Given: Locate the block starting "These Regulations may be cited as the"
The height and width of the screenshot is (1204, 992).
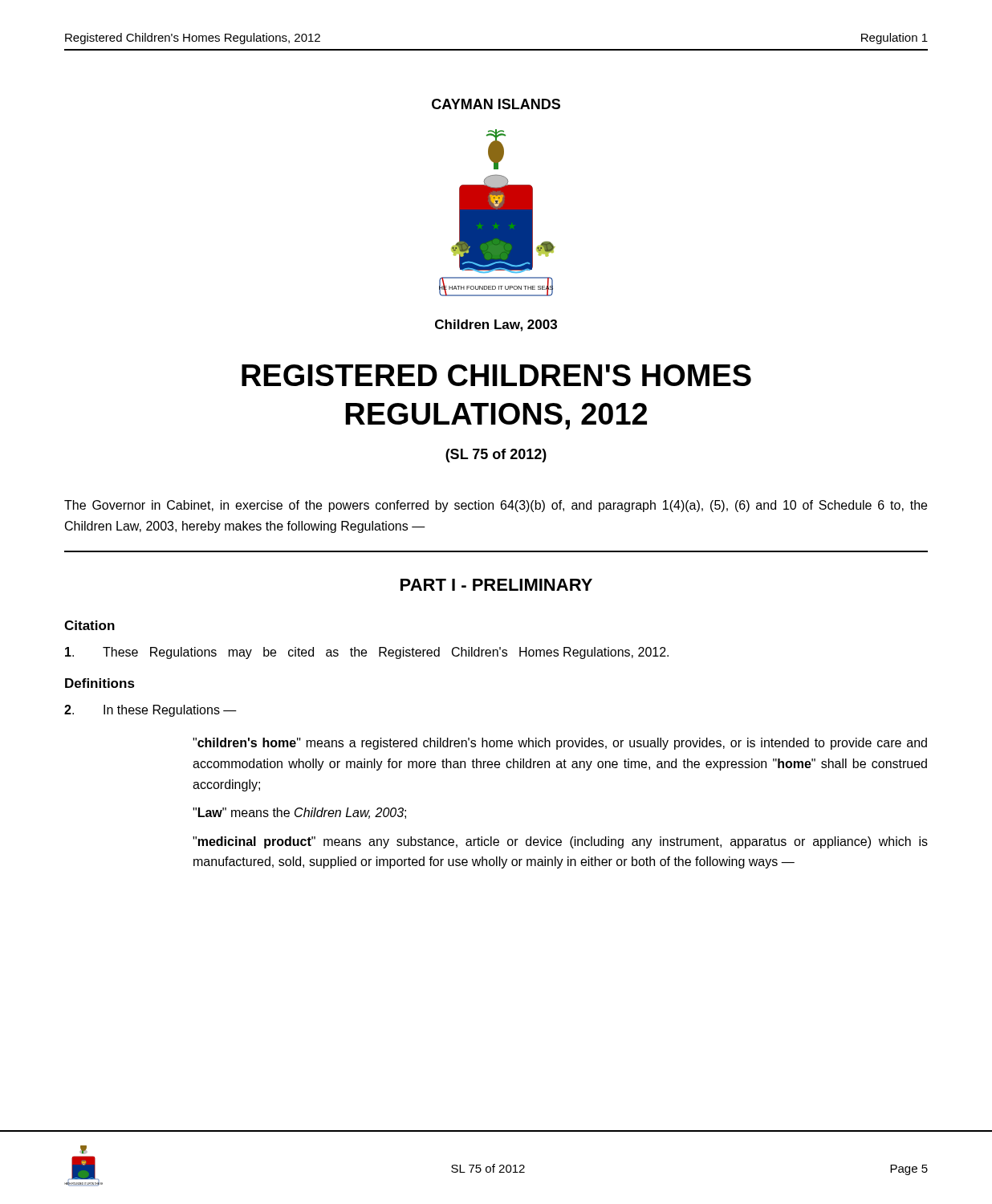Looking at the screenshot, I should click(496, 653).
